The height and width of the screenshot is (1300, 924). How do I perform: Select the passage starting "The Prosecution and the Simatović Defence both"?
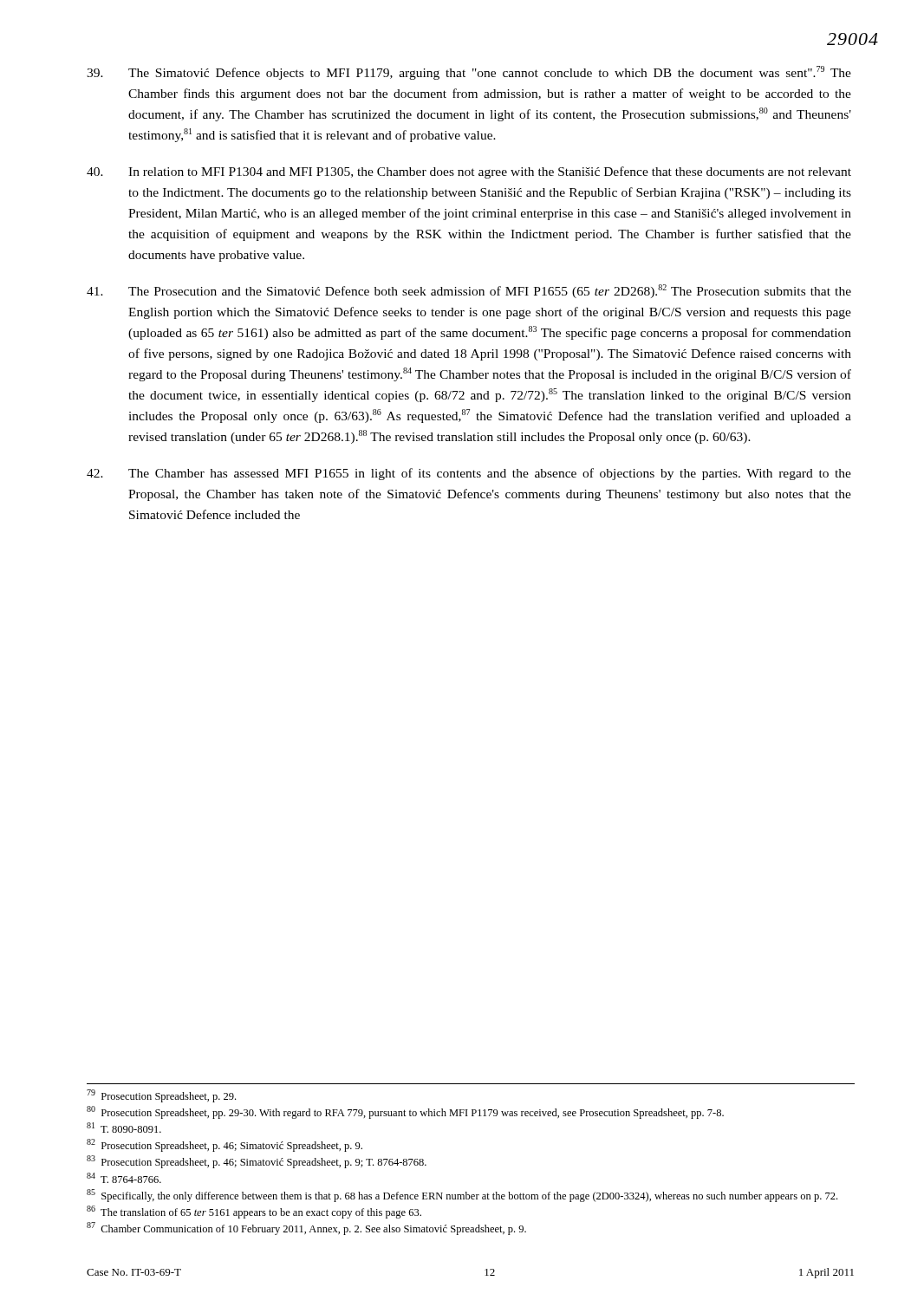coord(469,364)
